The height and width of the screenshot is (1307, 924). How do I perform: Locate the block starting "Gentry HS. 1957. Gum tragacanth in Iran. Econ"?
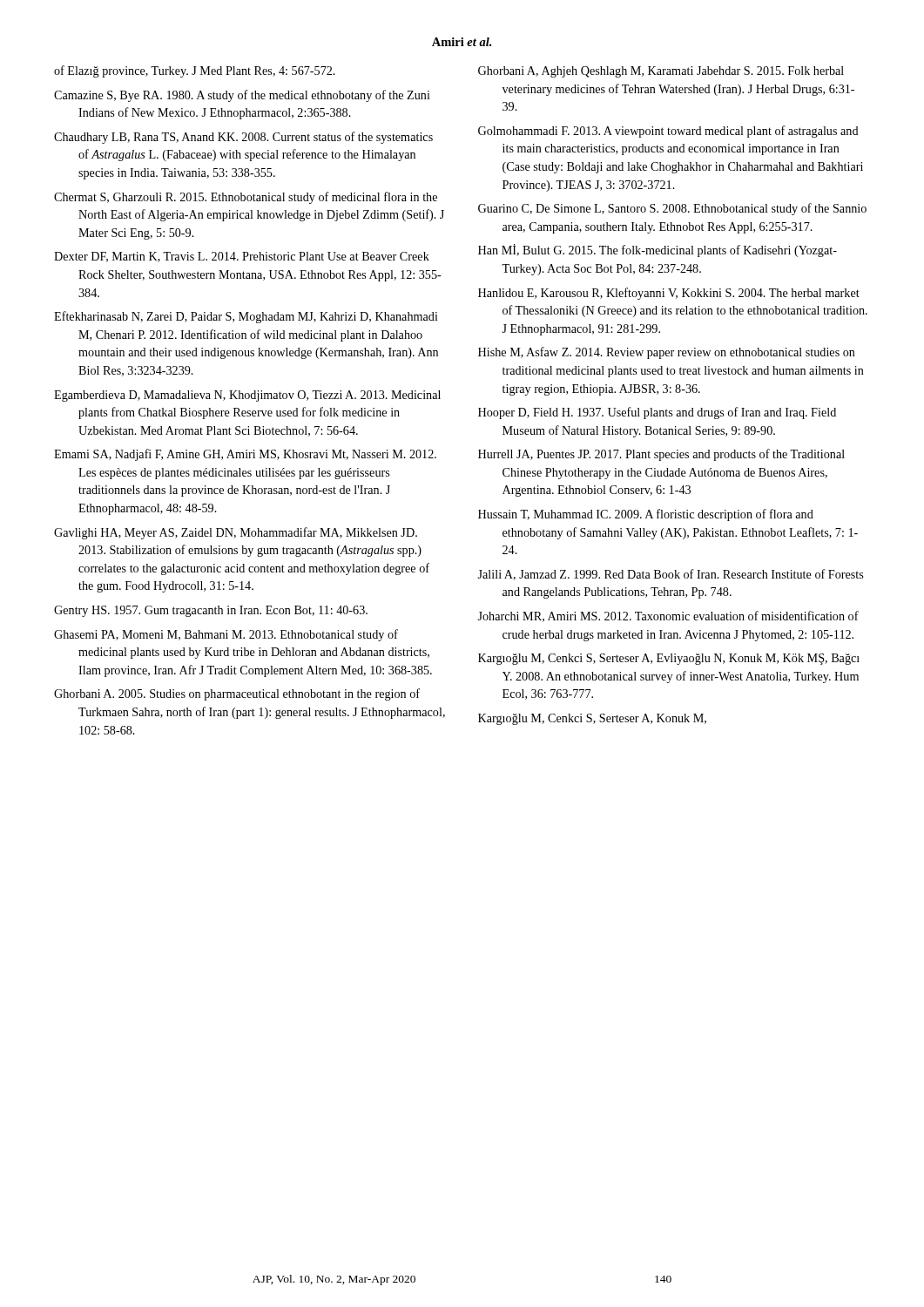click(211, 610)
